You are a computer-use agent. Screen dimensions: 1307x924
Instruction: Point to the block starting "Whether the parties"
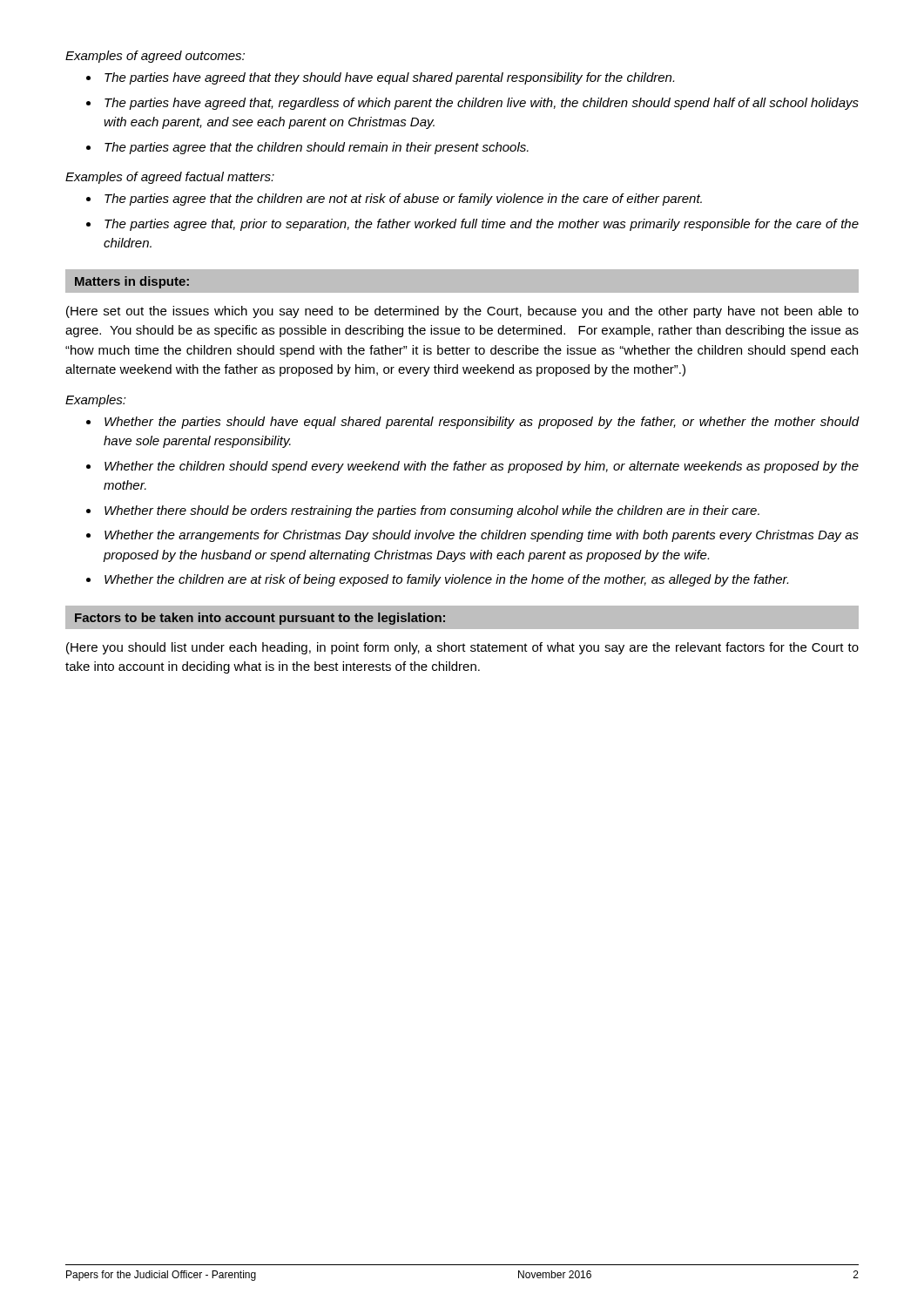(x=481, y=431)
